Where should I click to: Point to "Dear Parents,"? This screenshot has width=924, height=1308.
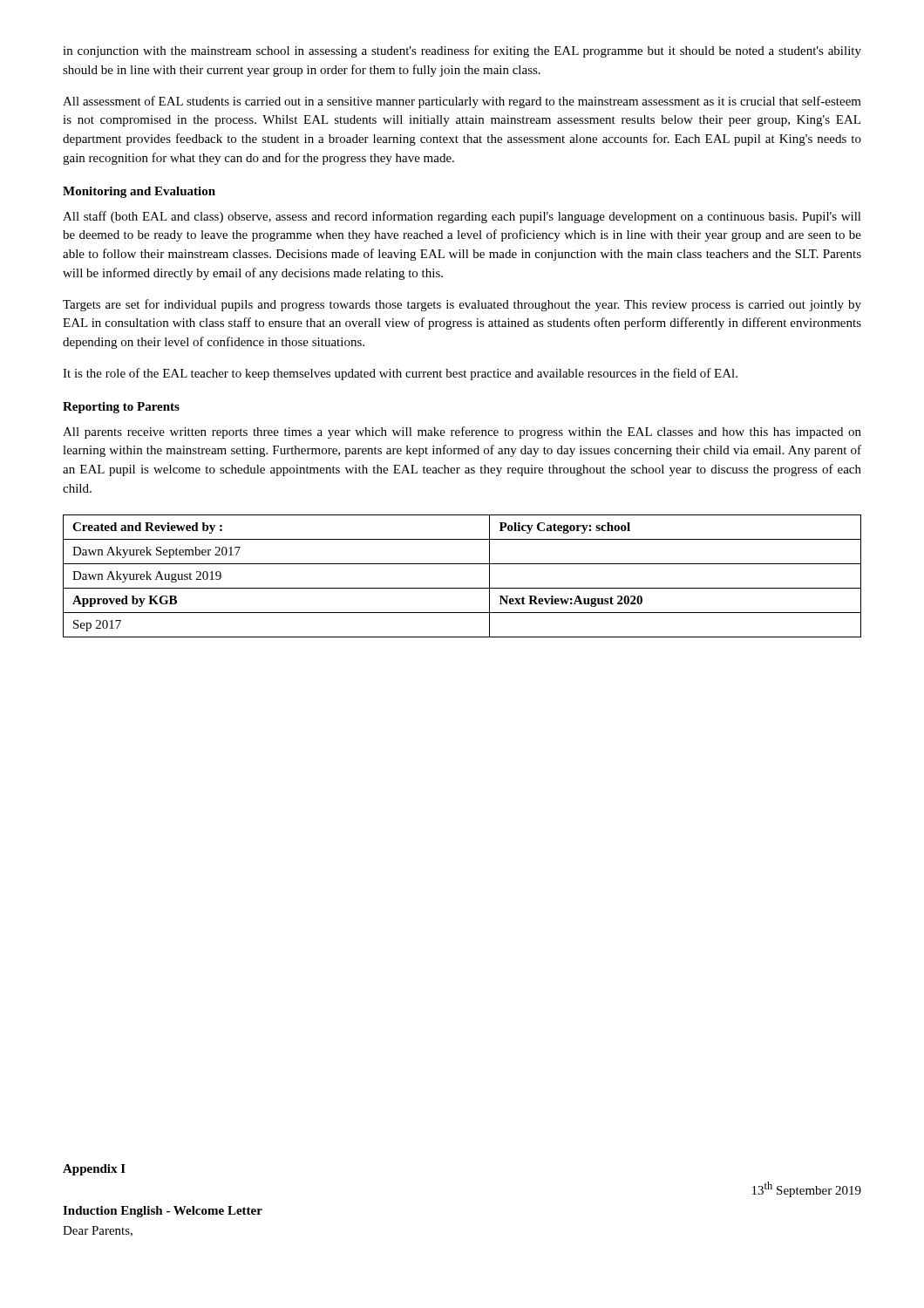(98, 1230)
